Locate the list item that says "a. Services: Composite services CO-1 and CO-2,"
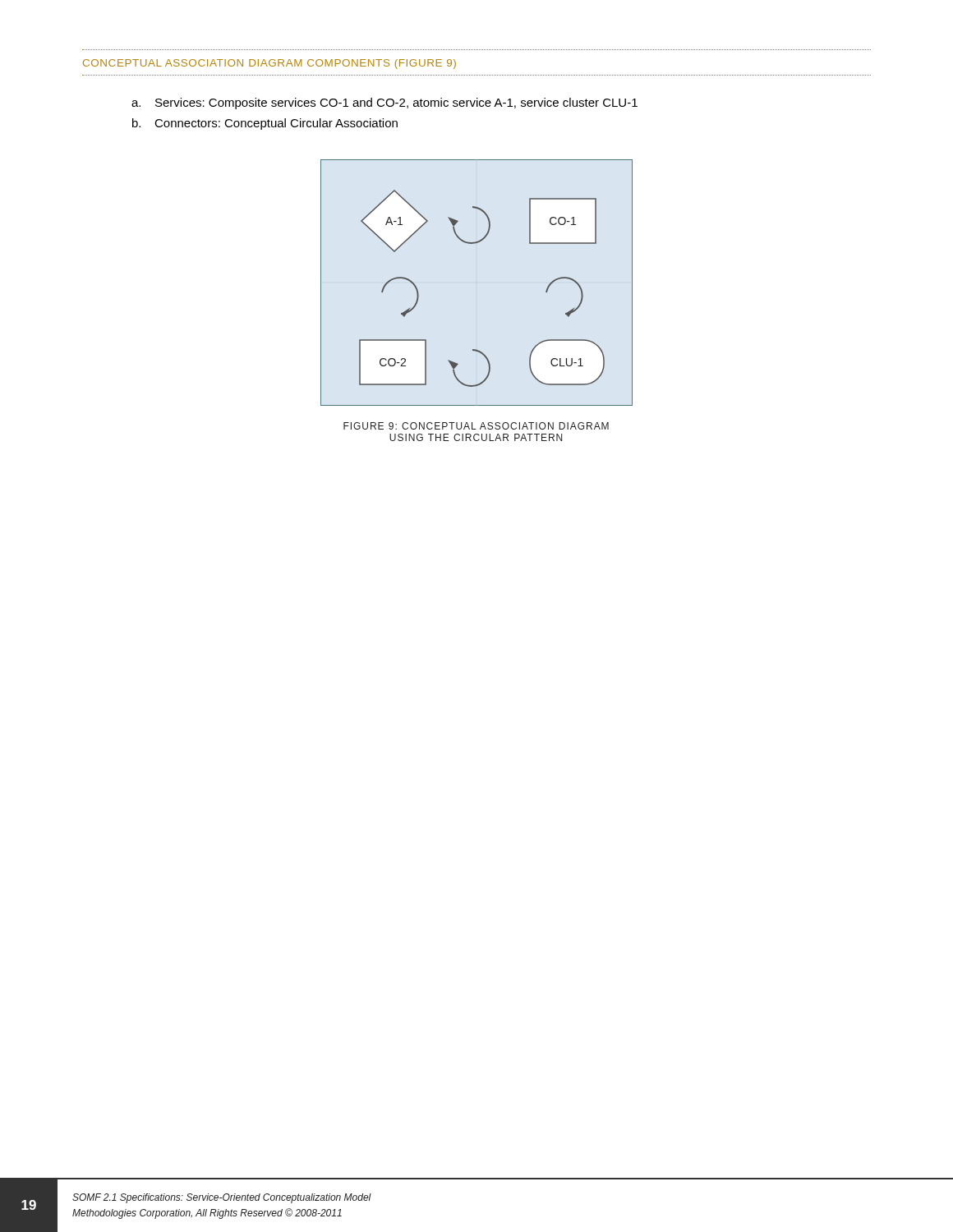Image resolution: width=953 pixels, height=1232 pixels. tap(385, 102)
